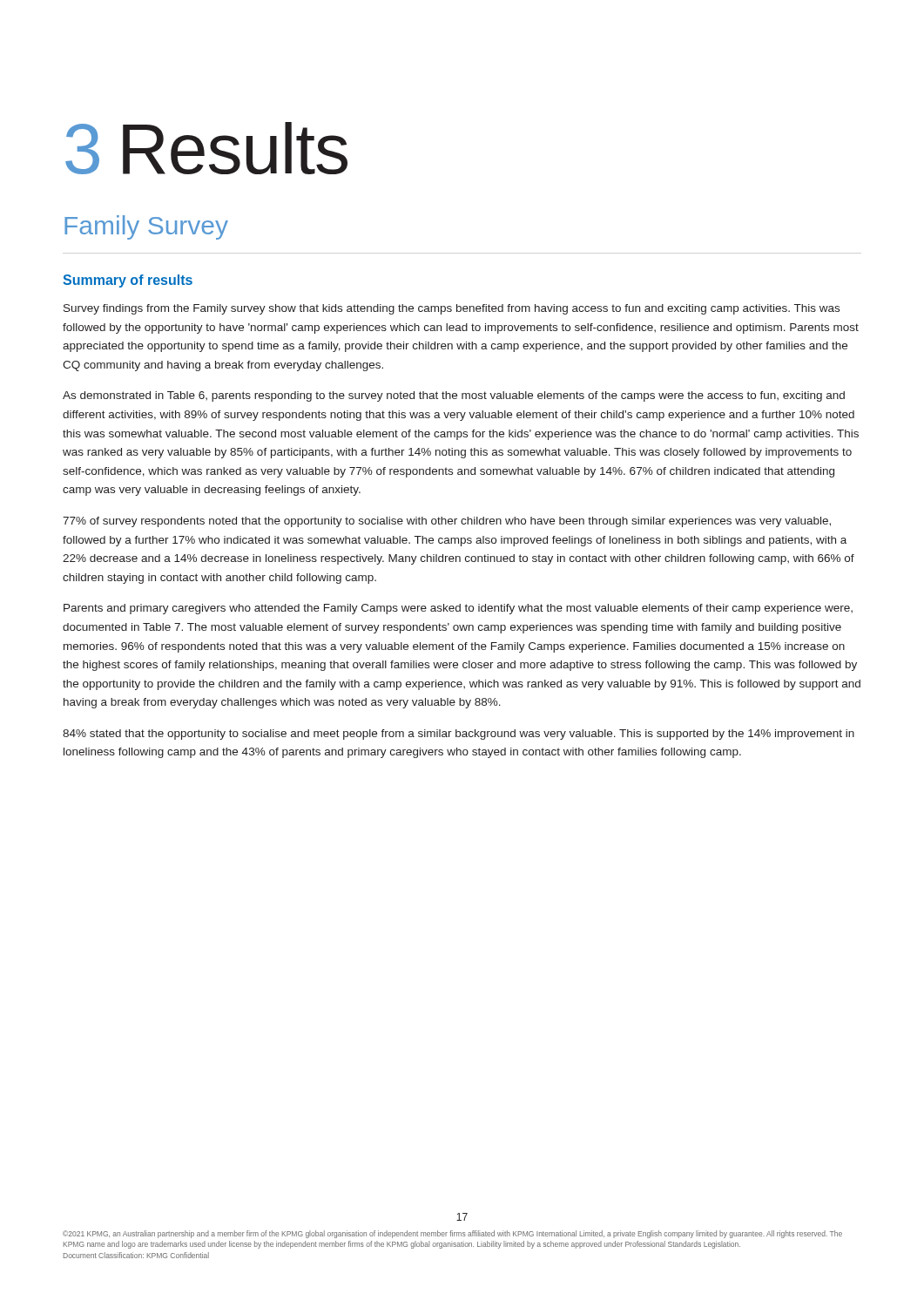Click on the block starting "Family Survey"
The height and width of the screenshot is (1307, 924).
pyautogui.click(x=146, y=227)
